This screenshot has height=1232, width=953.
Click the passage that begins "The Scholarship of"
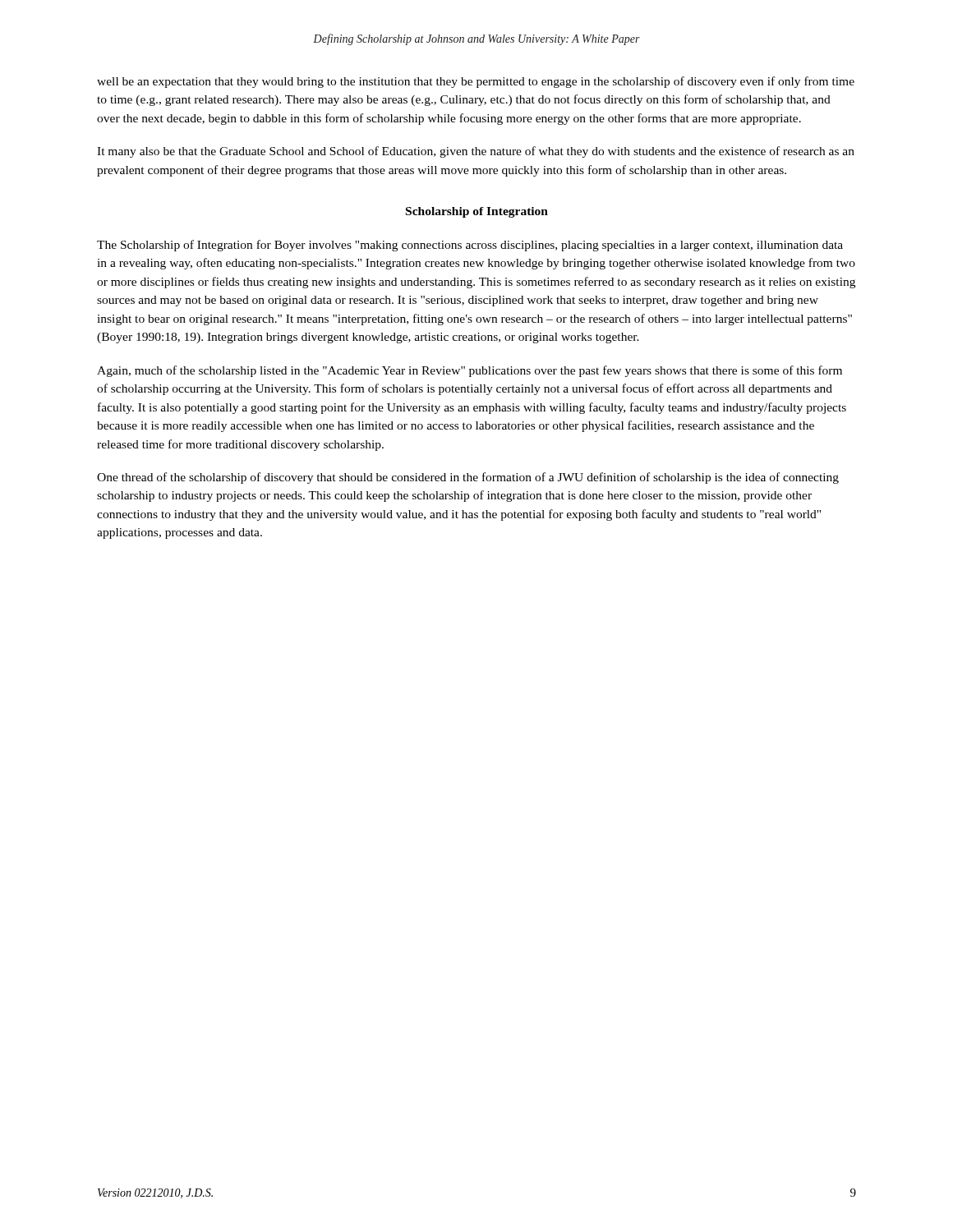click(x=476, y=290)
